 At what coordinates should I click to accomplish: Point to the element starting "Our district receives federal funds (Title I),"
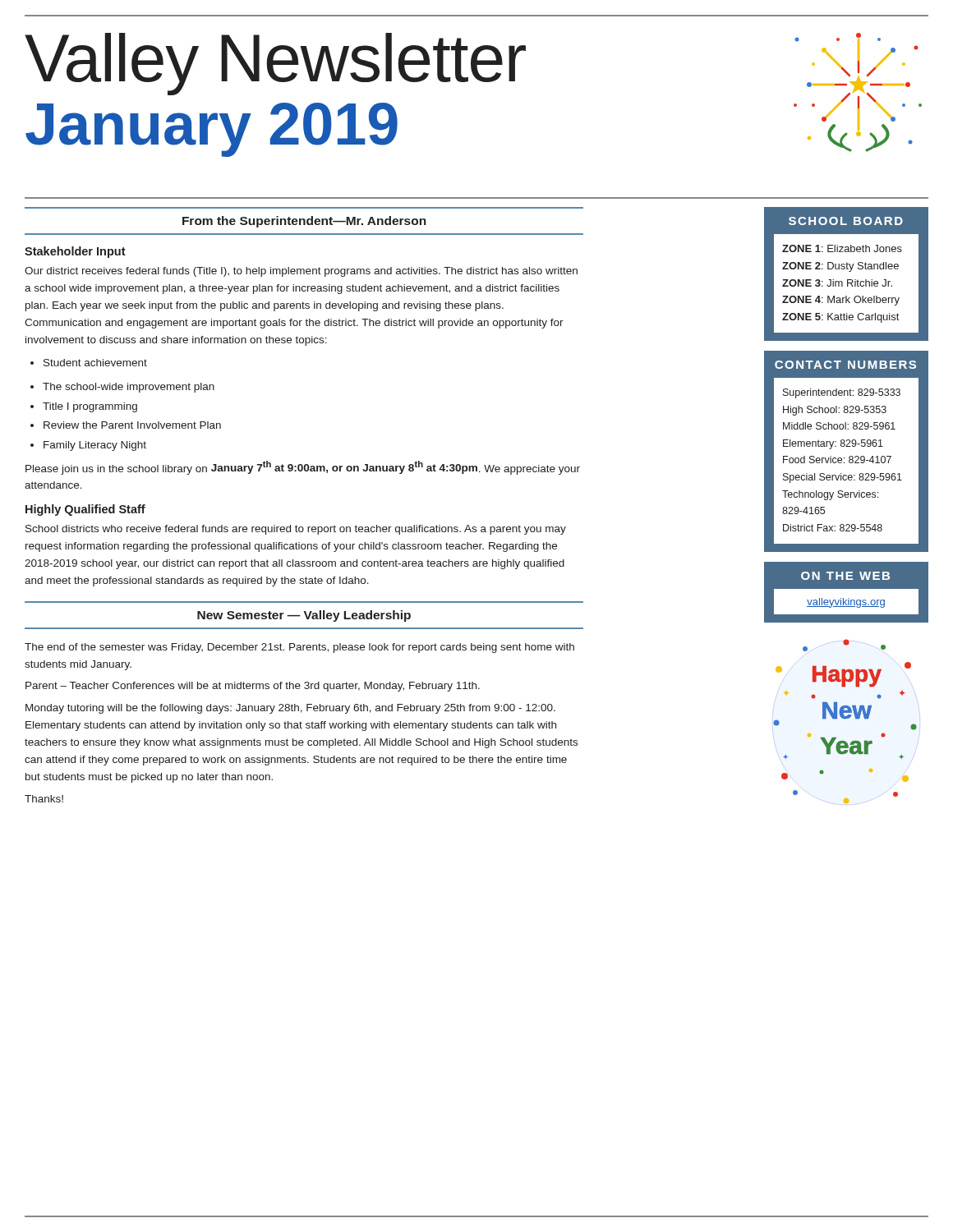coord(304,306)
